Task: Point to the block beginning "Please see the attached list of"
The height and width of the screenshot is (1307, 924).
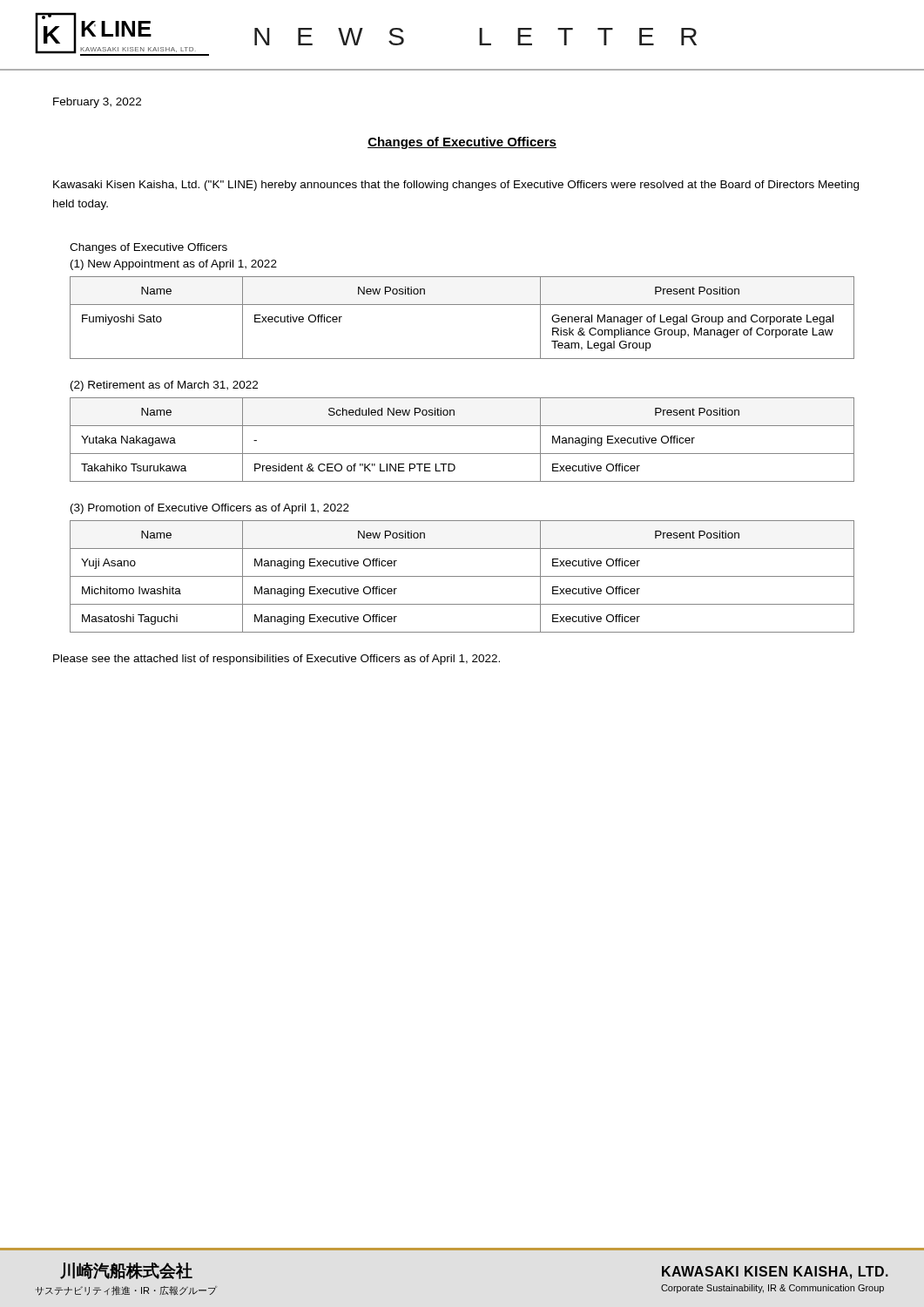Action: (x=277, y=658)
